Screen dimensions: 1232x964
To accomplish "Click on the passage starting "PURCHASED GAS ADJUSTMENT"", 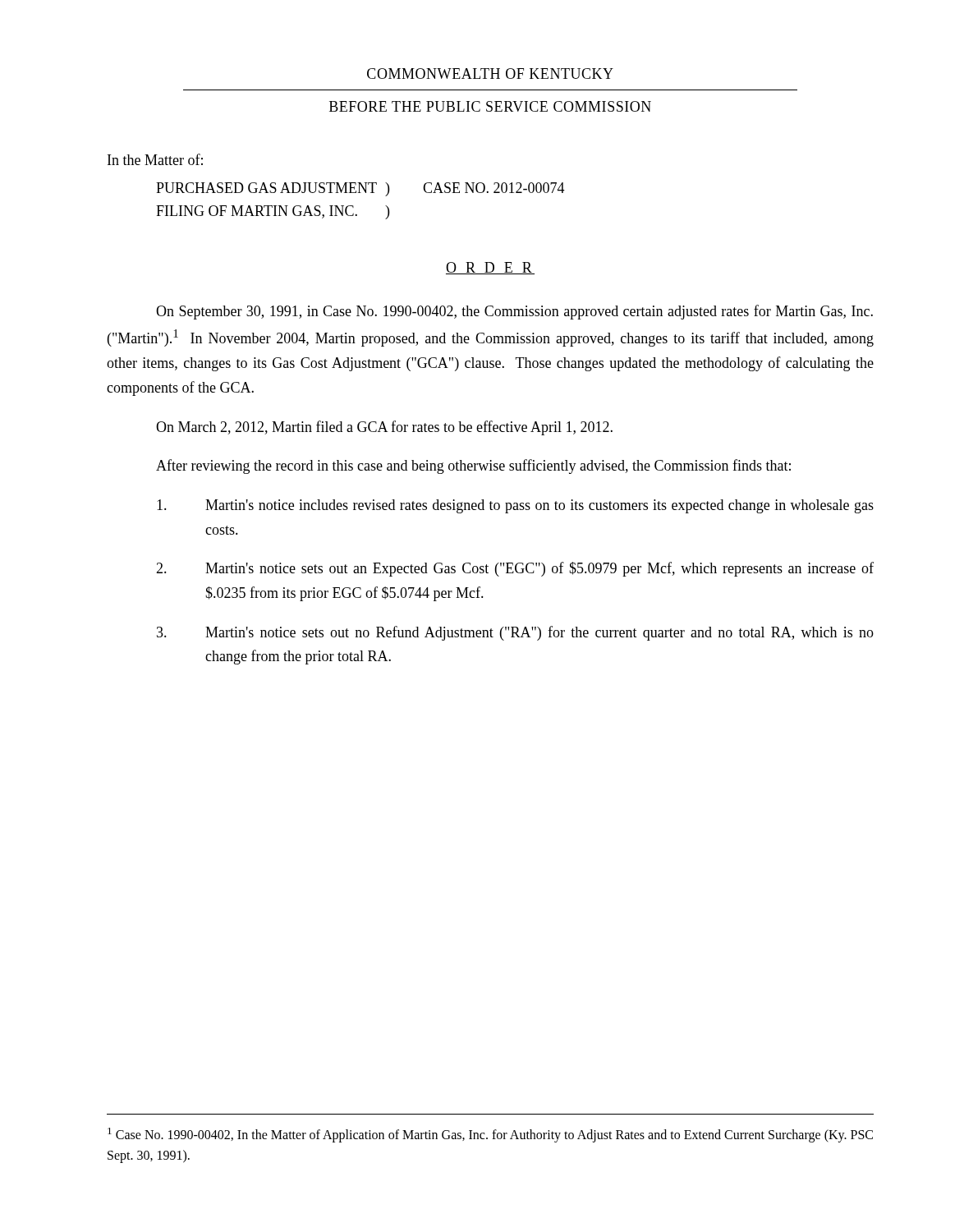I will tap(515, 200).
